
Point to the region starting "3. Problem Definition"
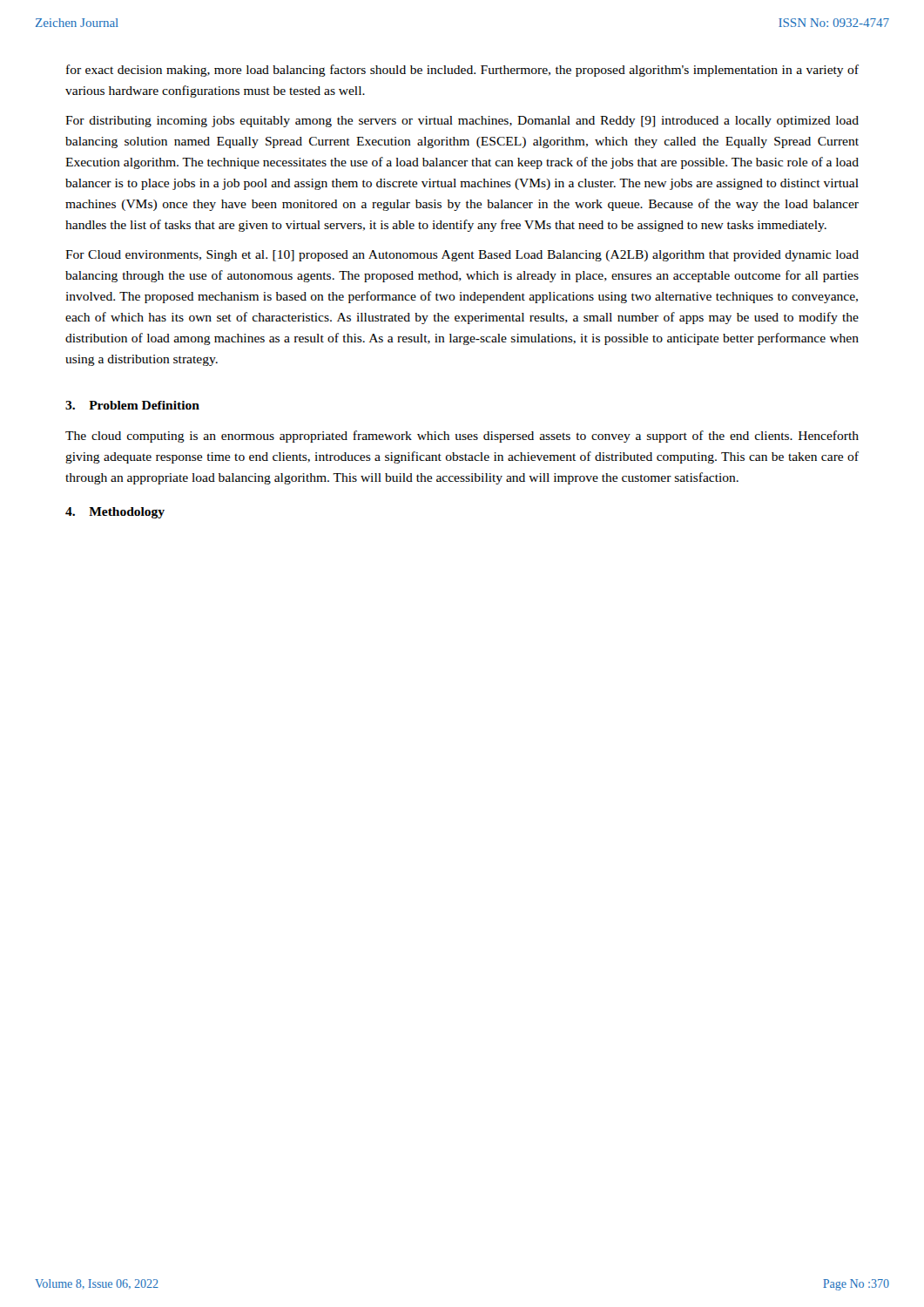(132, 405)
